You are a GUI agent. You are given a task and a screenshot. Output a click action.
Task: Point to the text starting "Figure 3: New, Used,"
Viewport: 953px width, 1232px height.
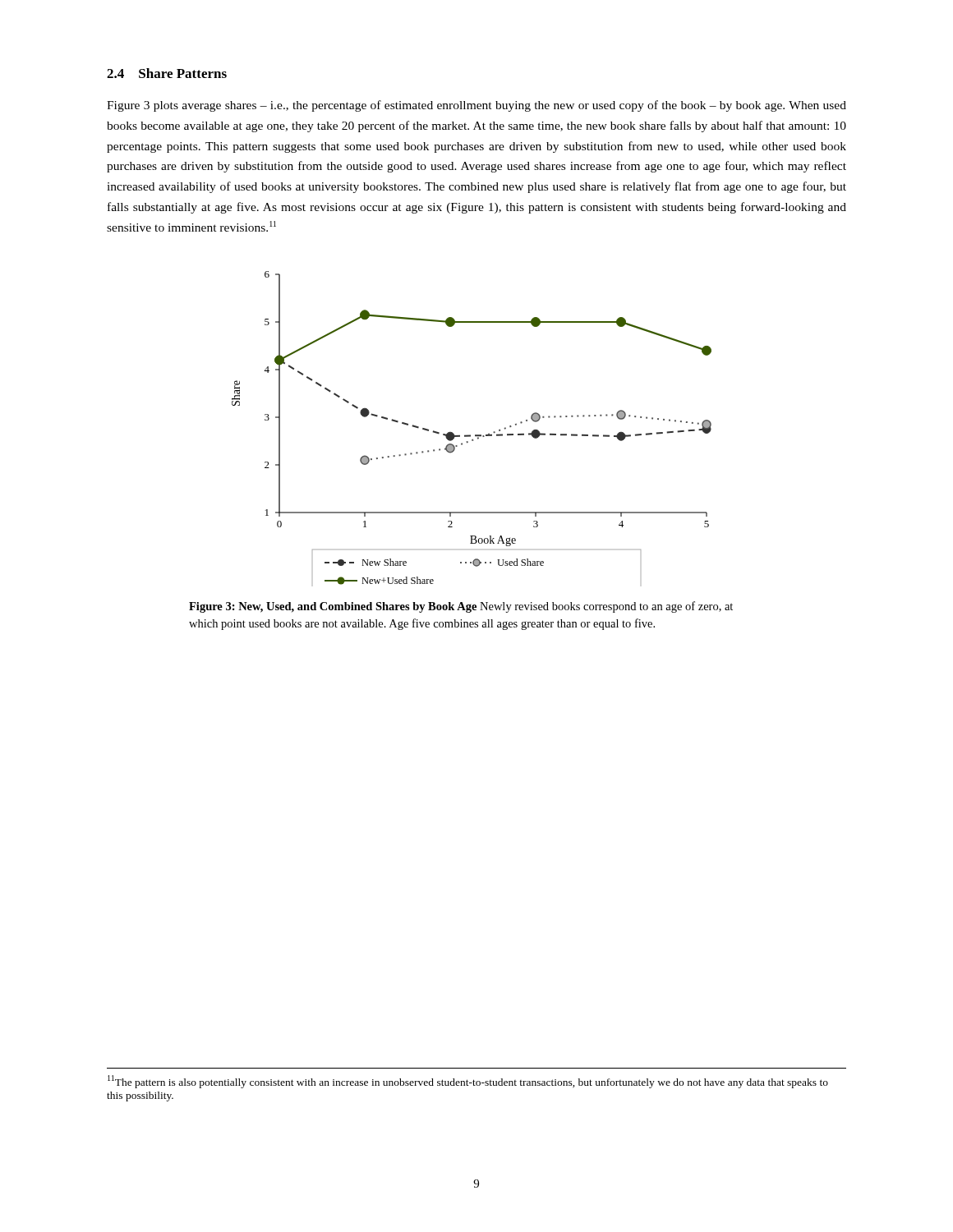click(461, 615)
